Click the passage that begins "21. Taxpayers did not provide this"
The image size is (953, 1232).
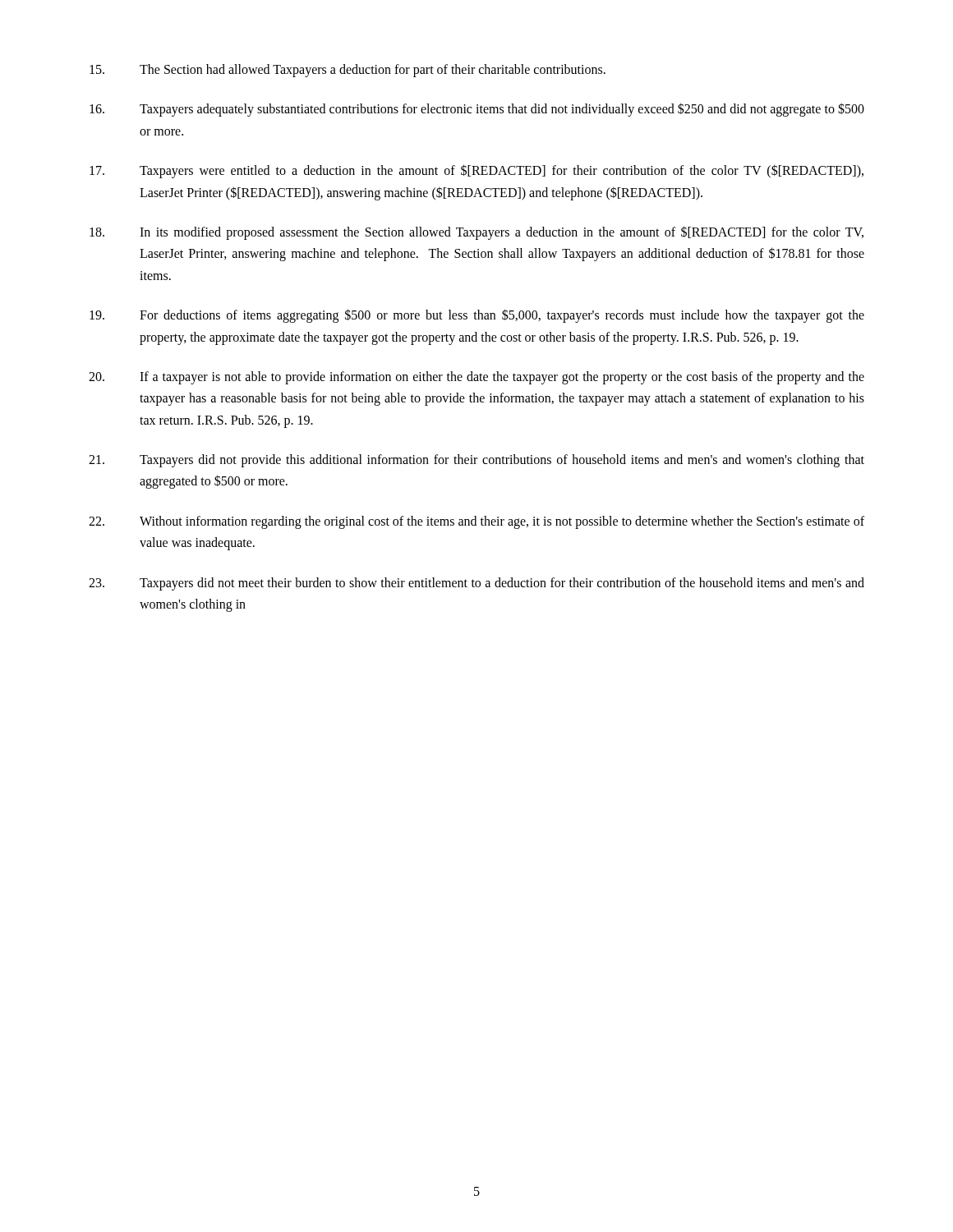click(476, 471)
